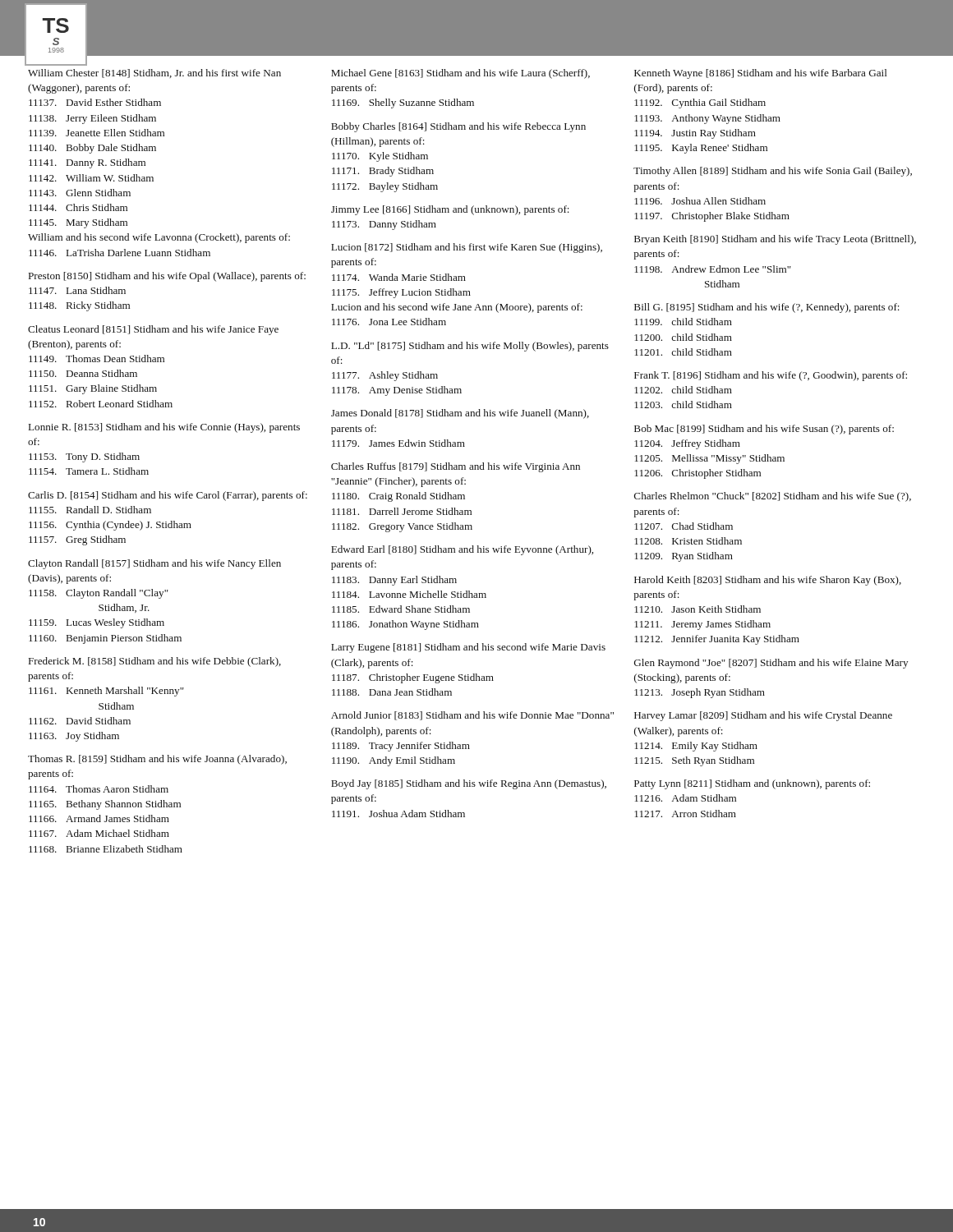953x1232 pixels.
Task: Navigate to the text block starting "Lonnie R. [8153] Stidham and his"
Action: pos(164,428)
